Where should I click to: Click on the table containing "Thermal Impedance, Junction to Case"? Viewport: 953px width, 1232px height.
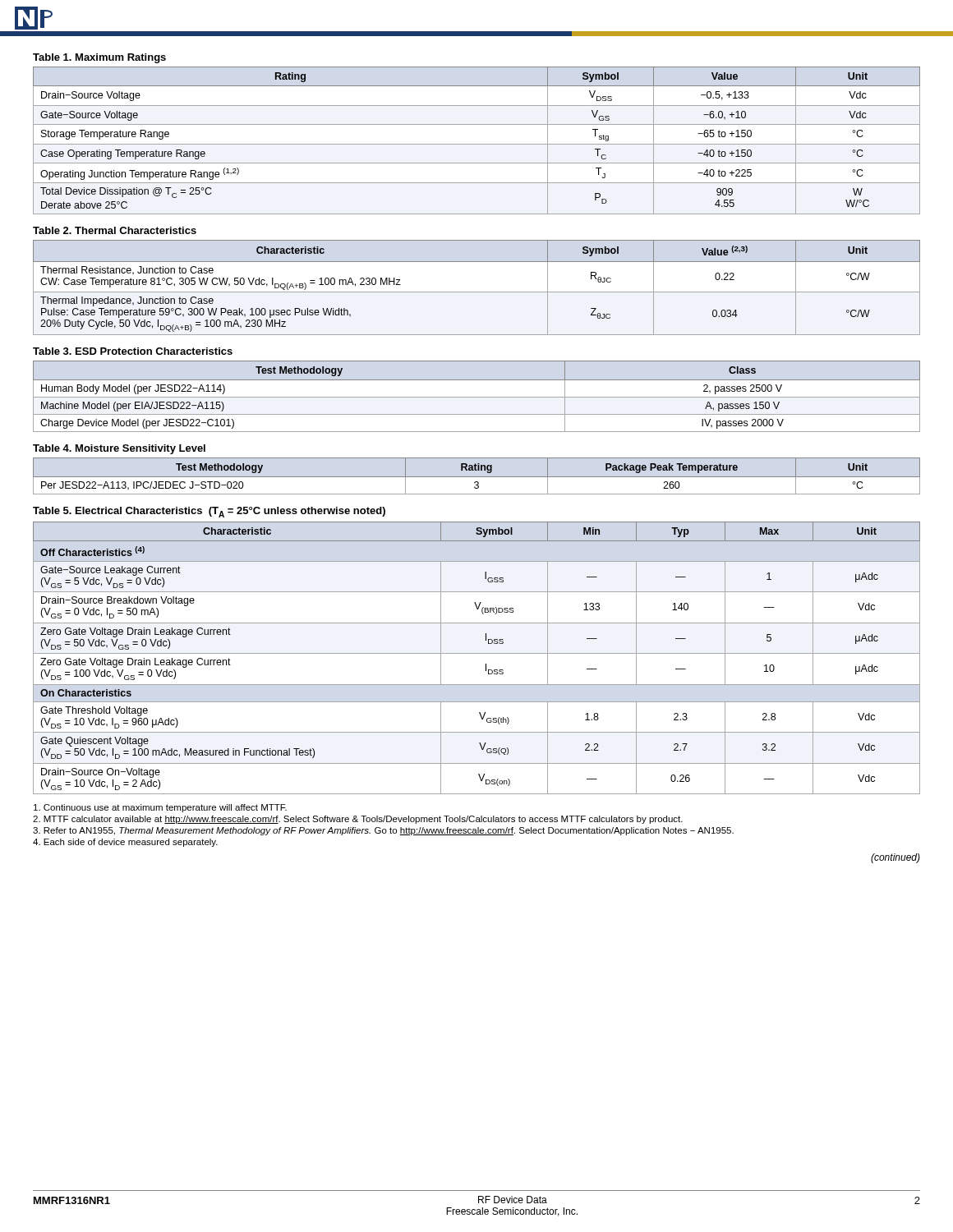(476, 287)
